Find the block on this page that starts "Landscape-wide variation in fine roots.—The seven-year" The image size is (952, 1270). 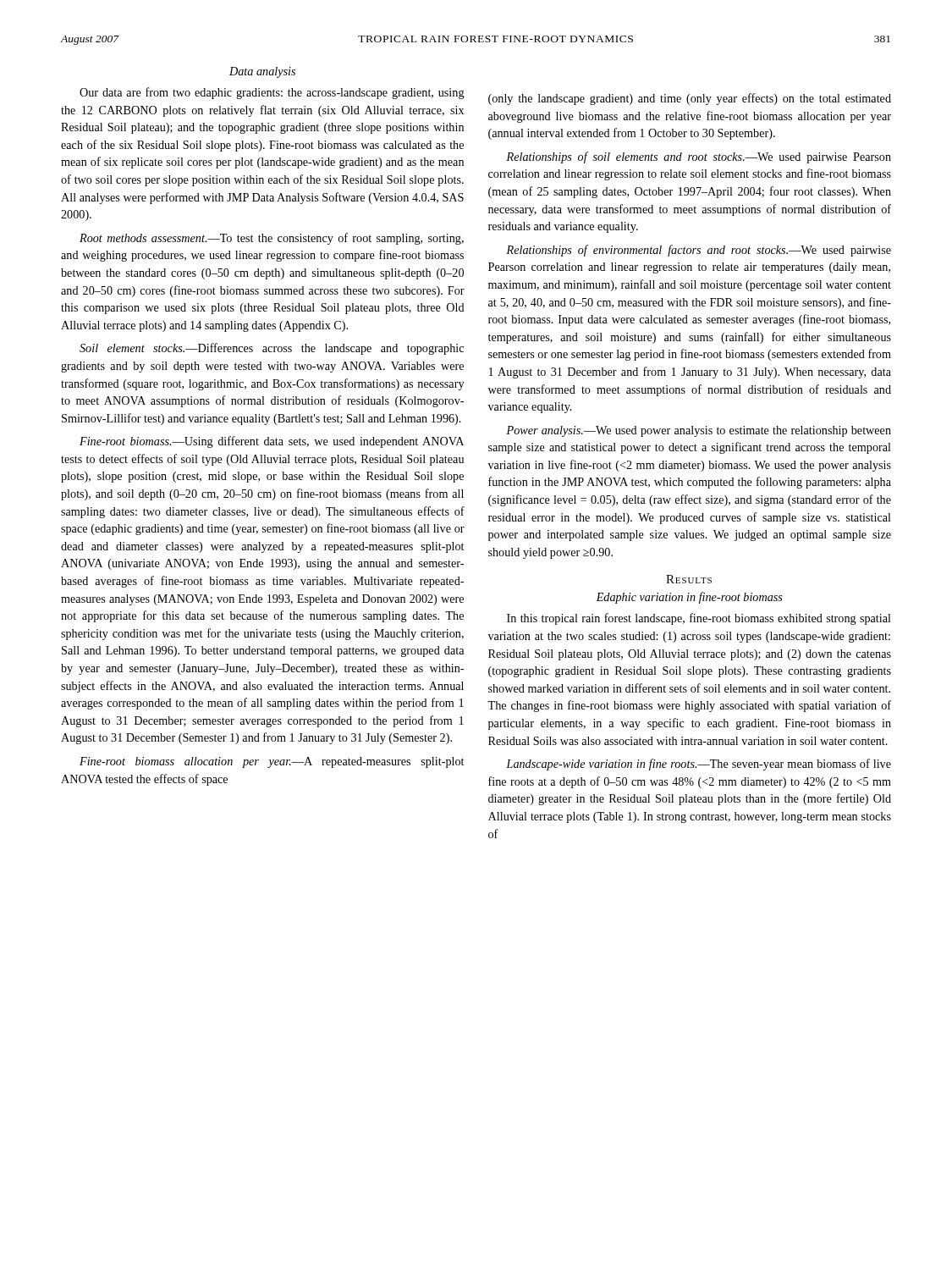pos(689,799)
